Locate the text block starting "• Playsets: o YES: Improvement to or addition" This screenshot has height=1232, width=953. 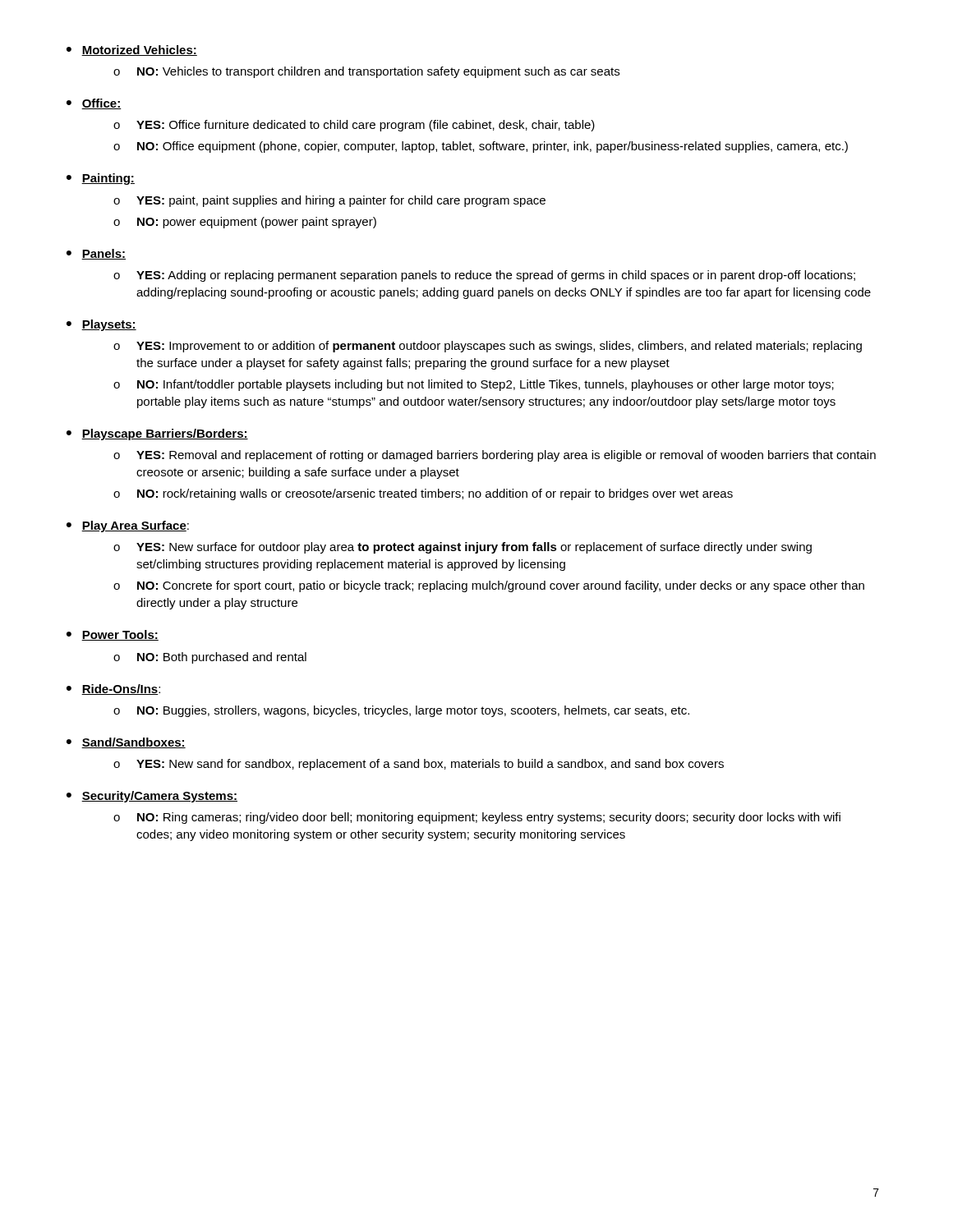point(472,362)
